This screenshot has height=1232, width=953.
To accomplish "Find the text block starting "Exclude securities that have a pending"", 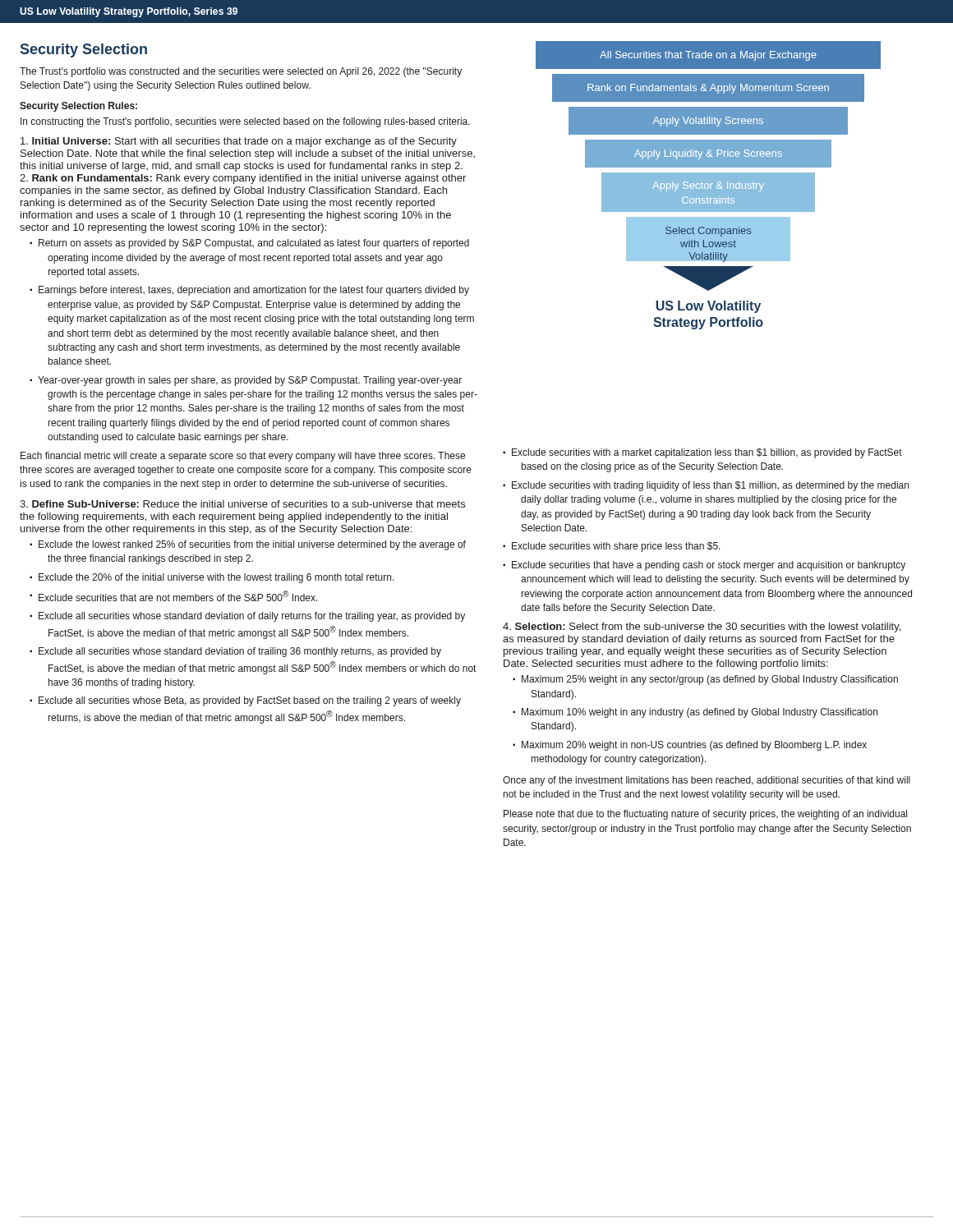I will click(x=708, y=587).
